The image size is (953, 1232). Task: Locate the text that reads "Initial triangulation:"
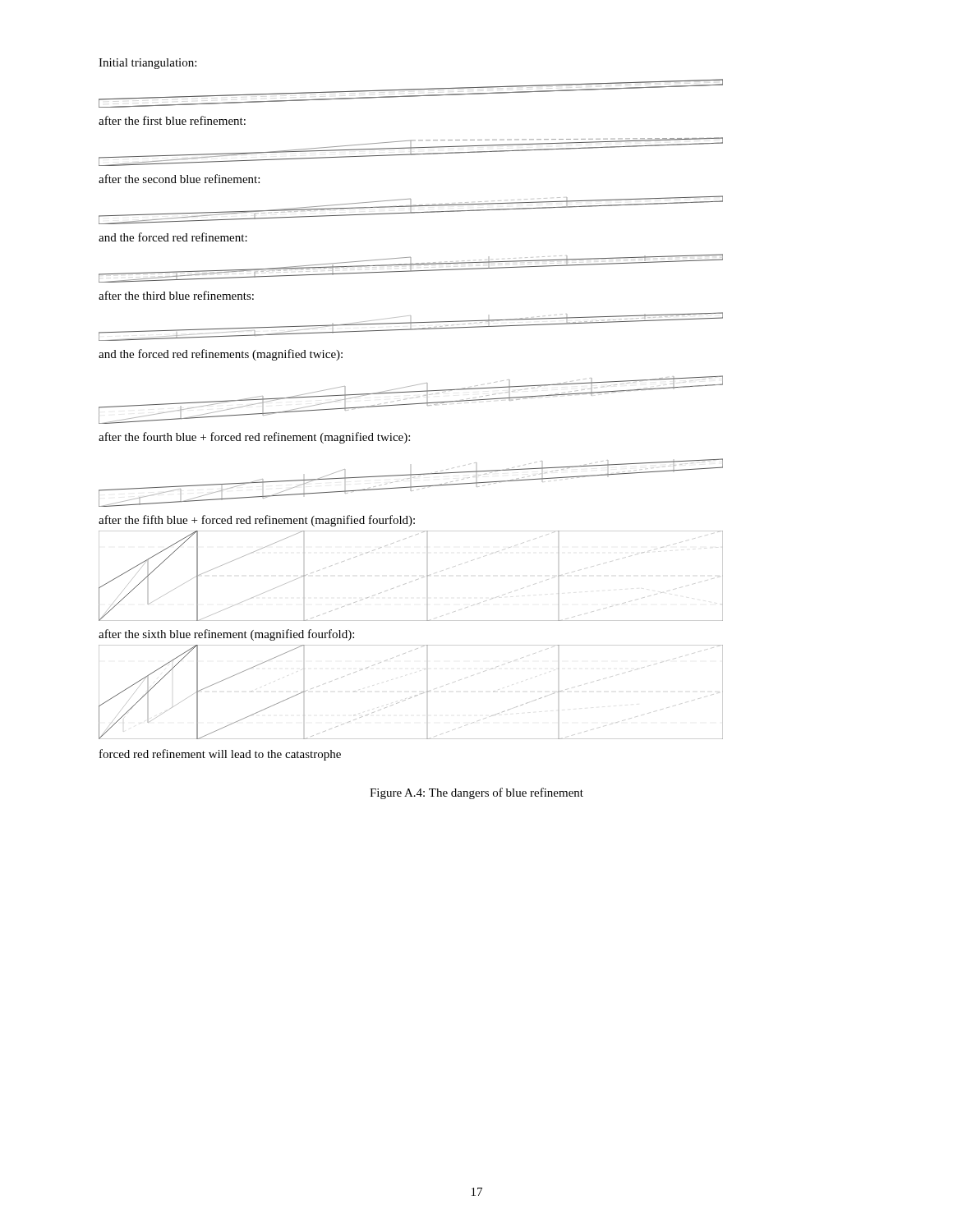pos(148,62)
